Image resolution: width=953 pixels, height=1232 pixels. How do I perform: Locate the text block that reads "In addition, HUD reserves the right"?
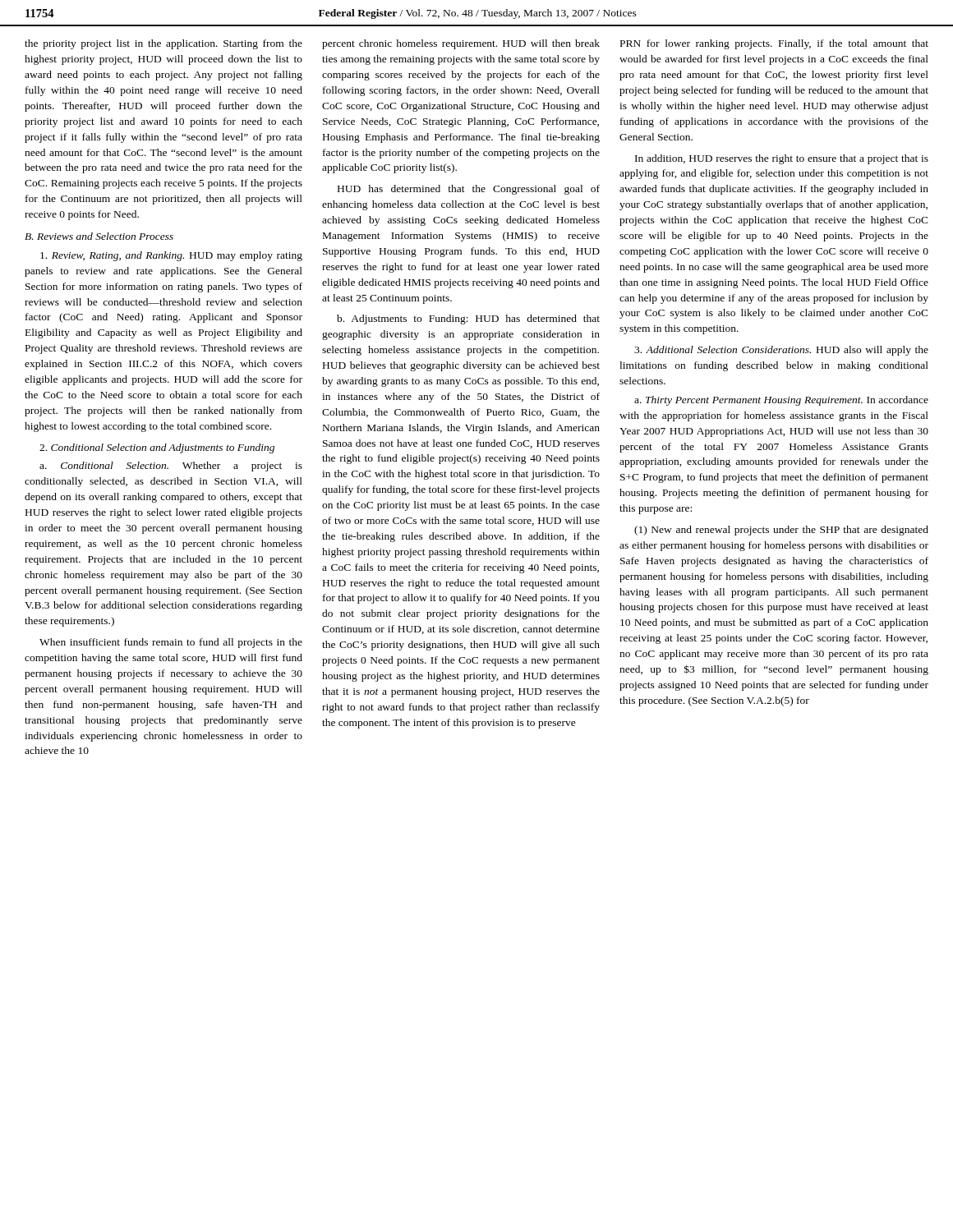[x=774, y=244]
